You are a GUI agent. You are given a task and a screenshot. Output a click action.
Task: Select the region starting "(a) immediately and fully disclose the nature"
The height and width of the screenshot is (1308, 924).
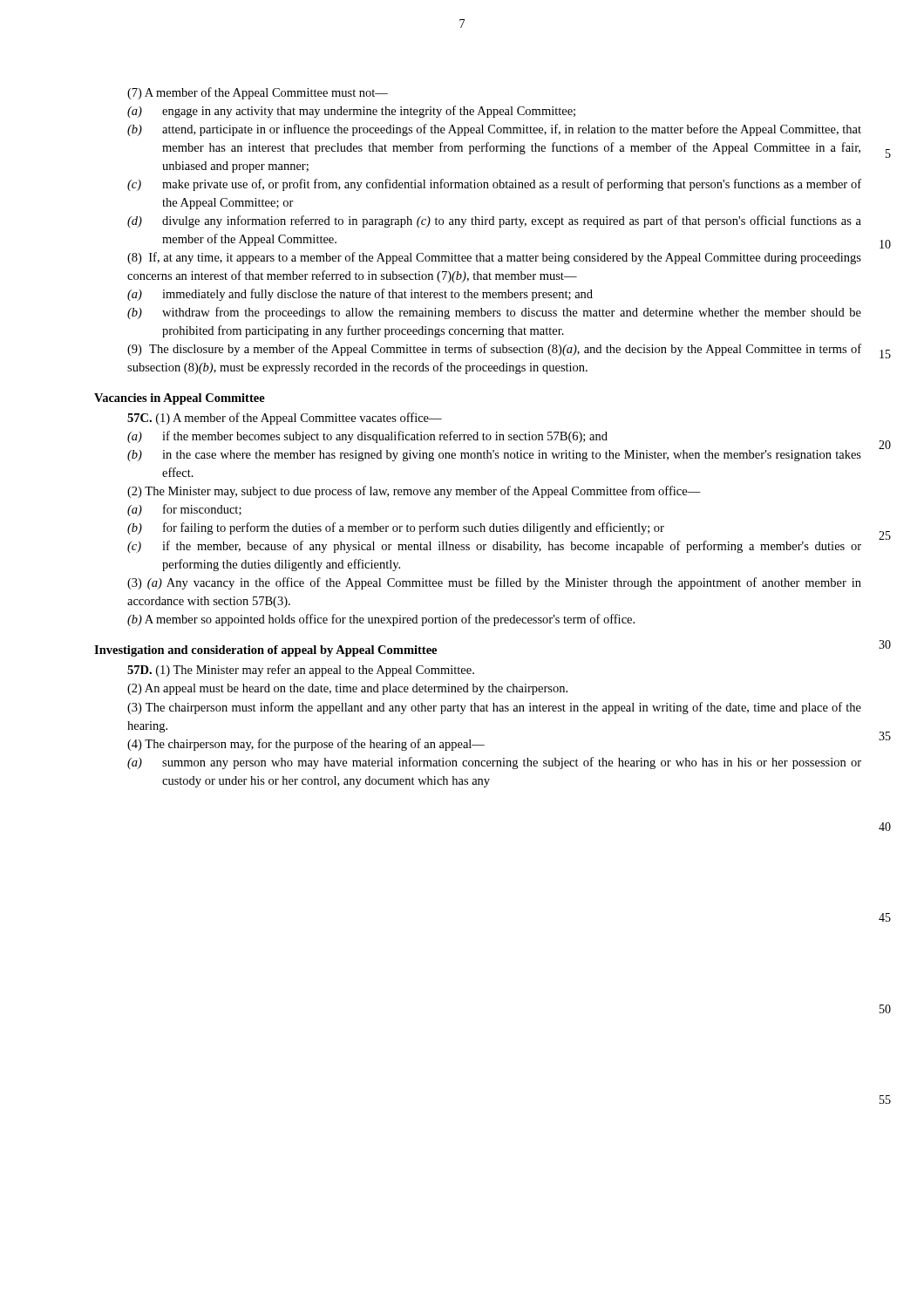point(494,294)
